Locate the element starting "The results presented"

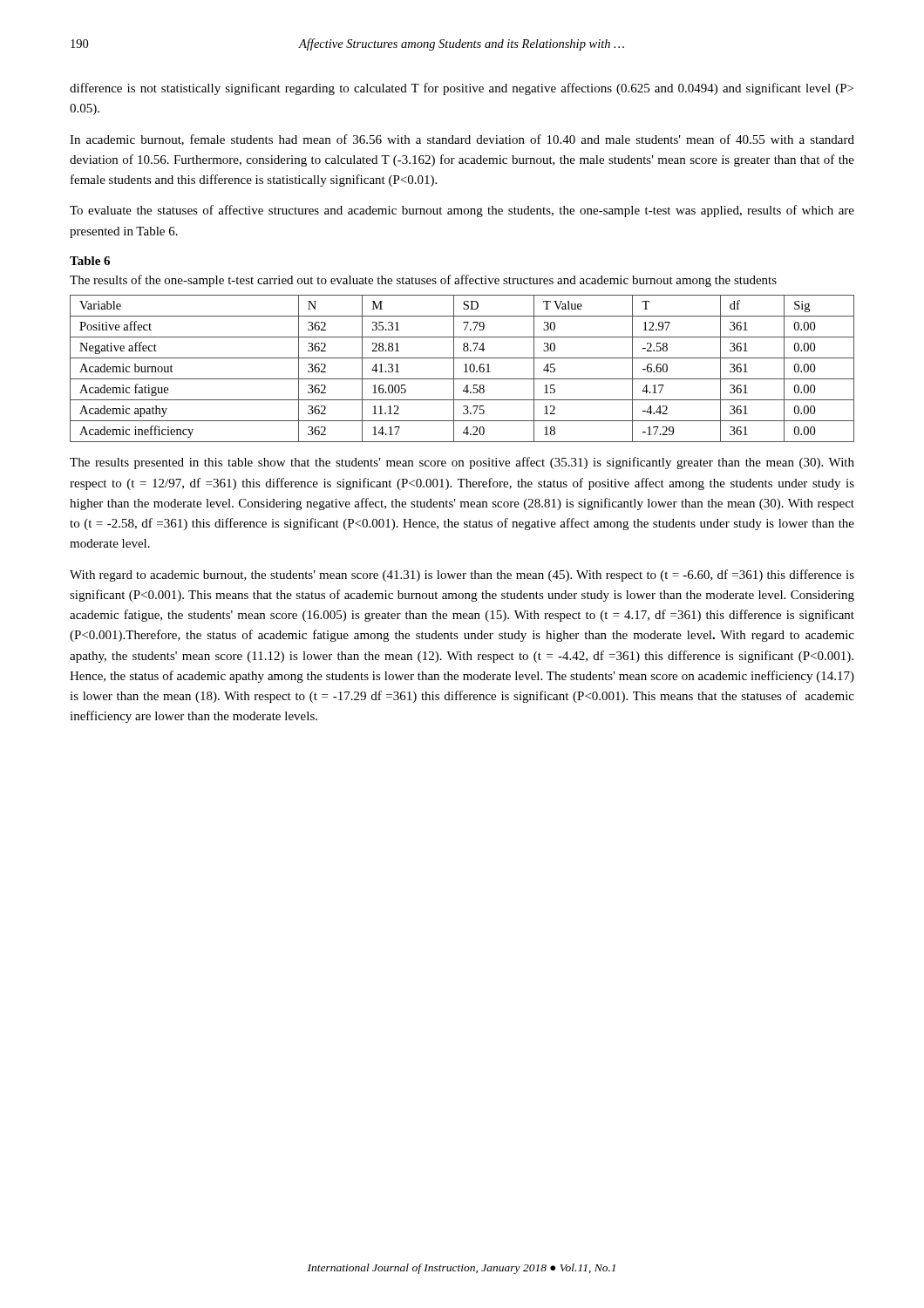pyautogui.click(x=462, y=504)
